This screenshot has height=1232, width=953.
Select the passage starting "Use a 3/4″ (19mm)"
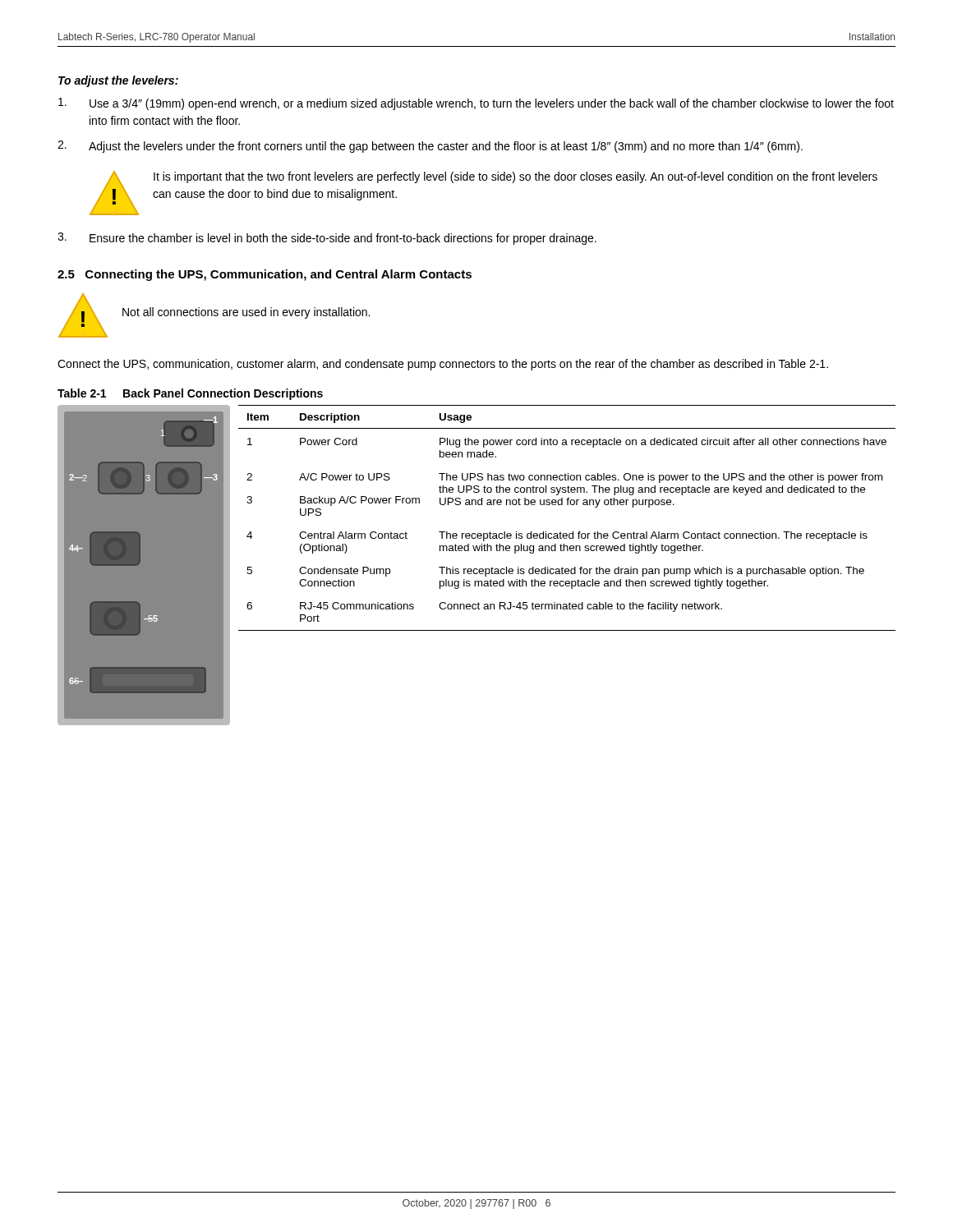(x=476, y=112)
